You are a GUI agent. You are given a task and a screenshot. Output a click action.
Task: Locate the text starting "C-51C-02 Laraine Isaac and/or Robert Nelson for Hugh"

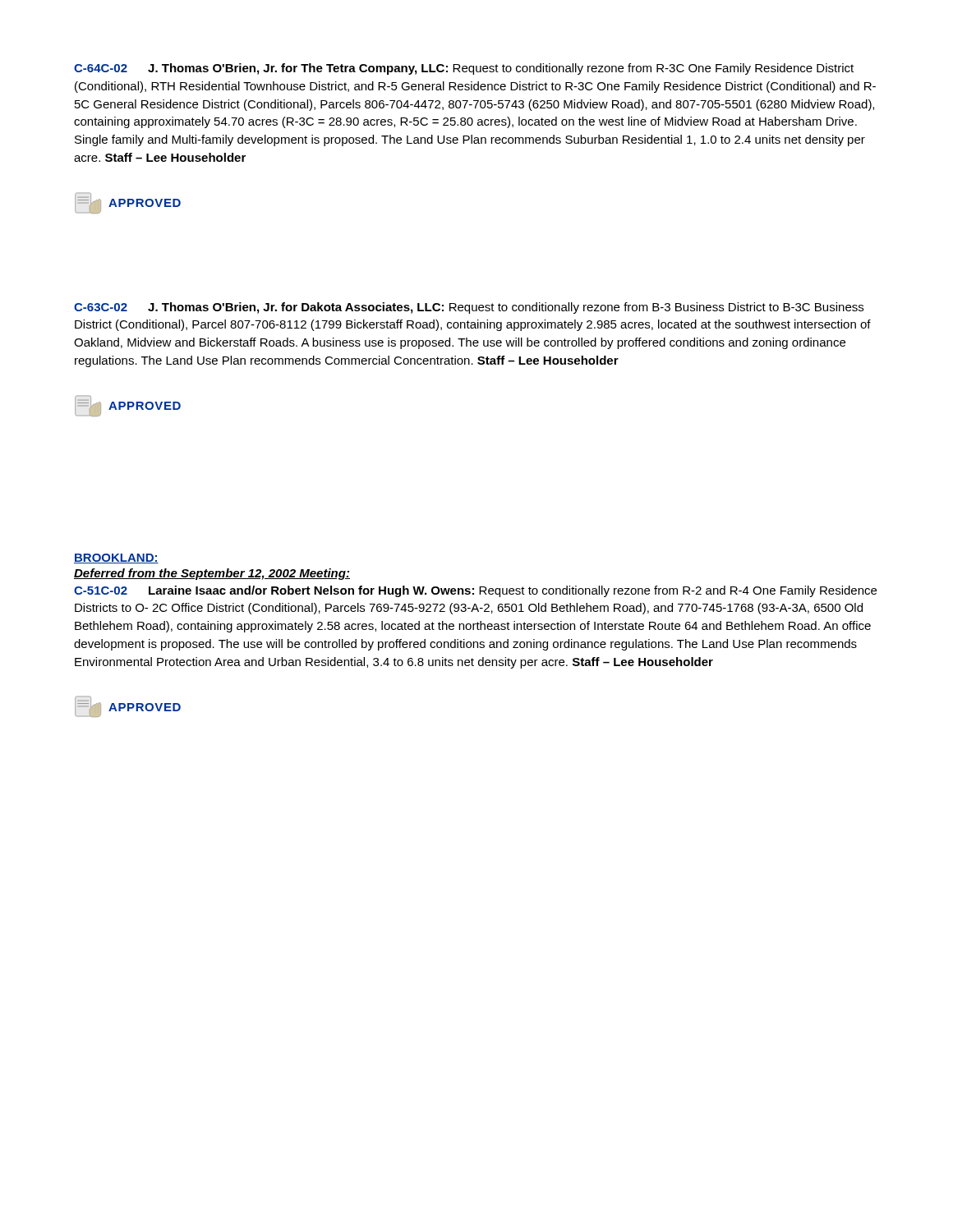pyautogui.click(x=476, y=626)
